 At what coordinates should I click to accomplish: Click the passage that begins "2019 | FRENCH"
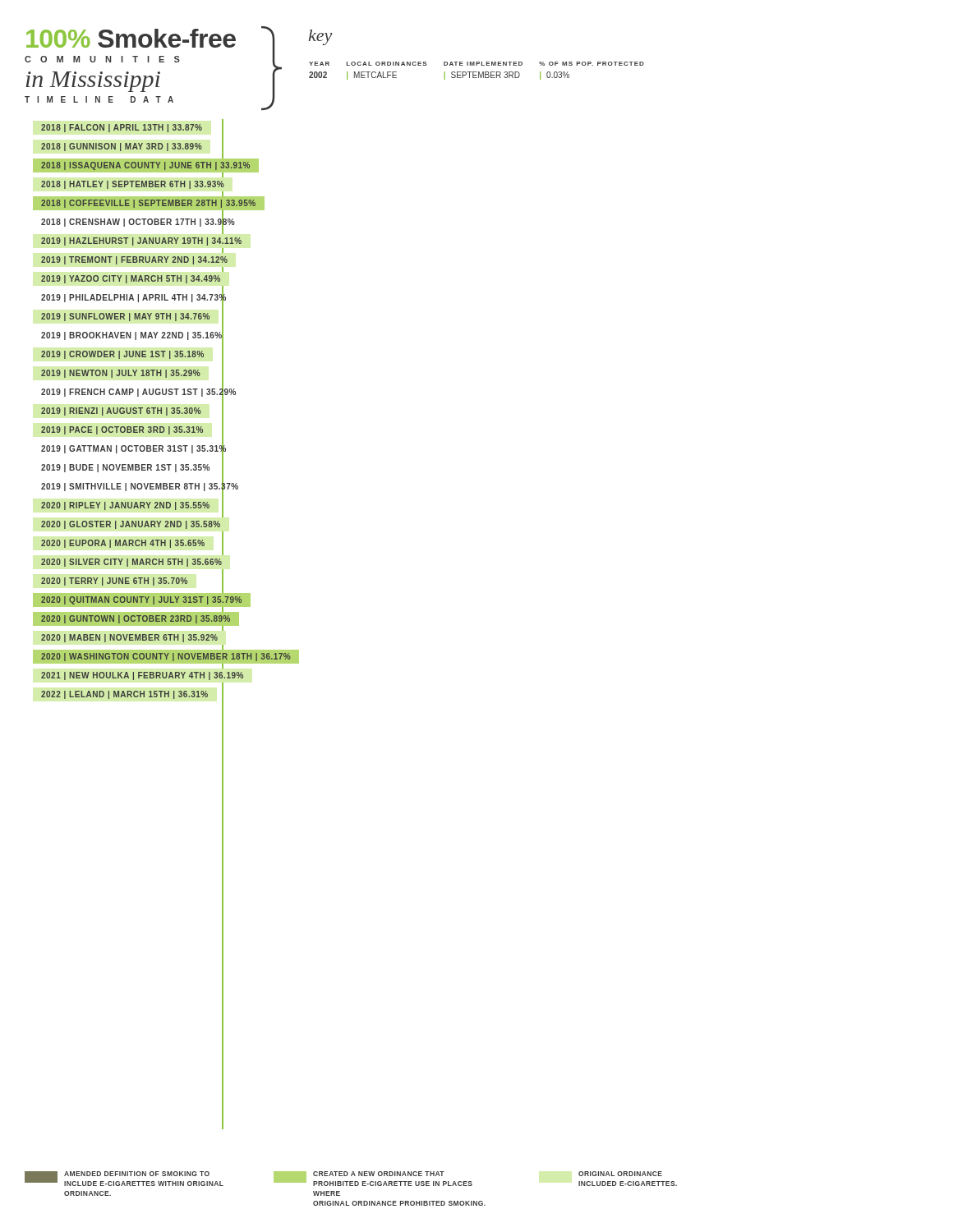(x=139, y=392)
